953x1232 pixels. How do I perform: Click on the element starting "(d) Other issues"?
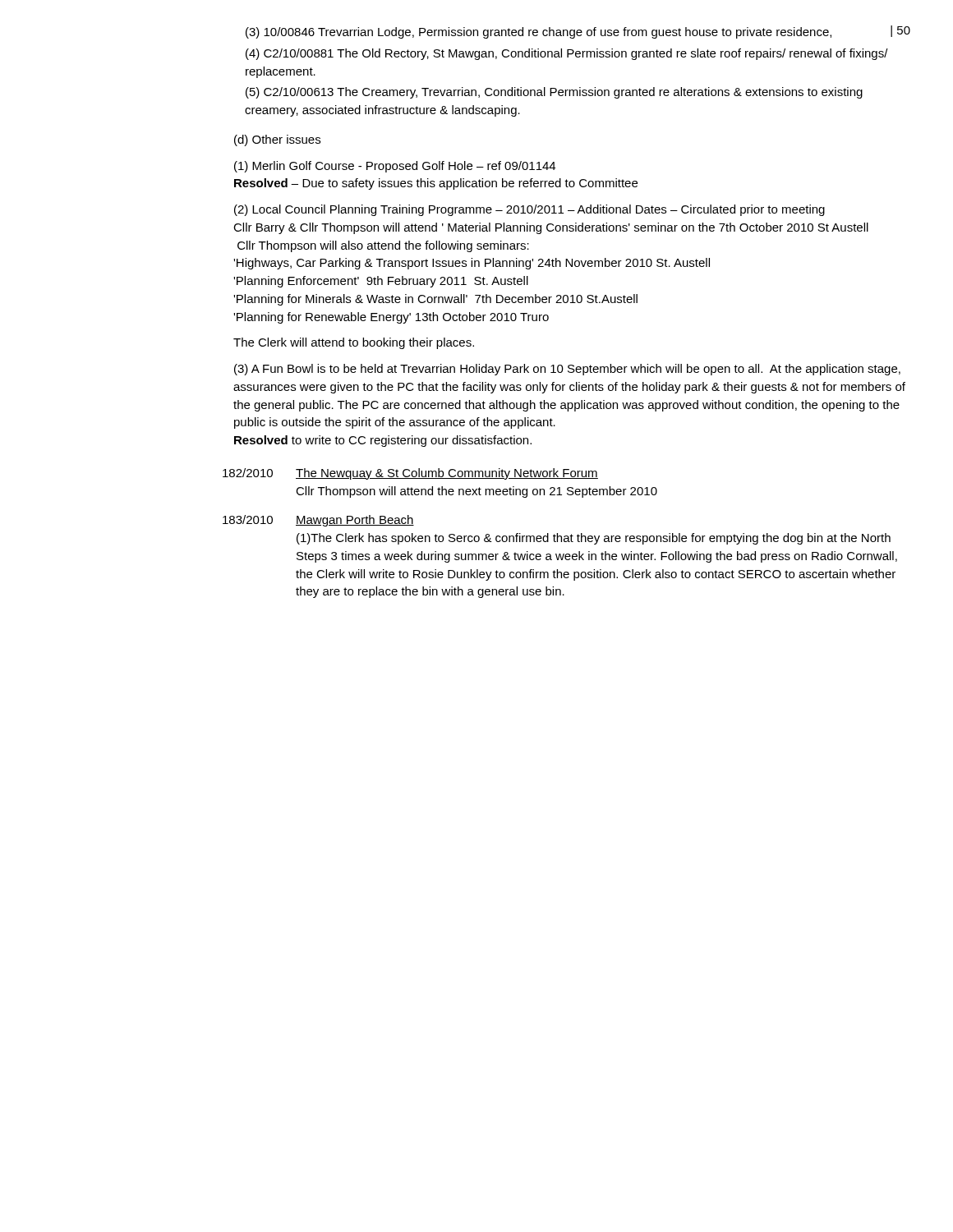coord(277,139)
